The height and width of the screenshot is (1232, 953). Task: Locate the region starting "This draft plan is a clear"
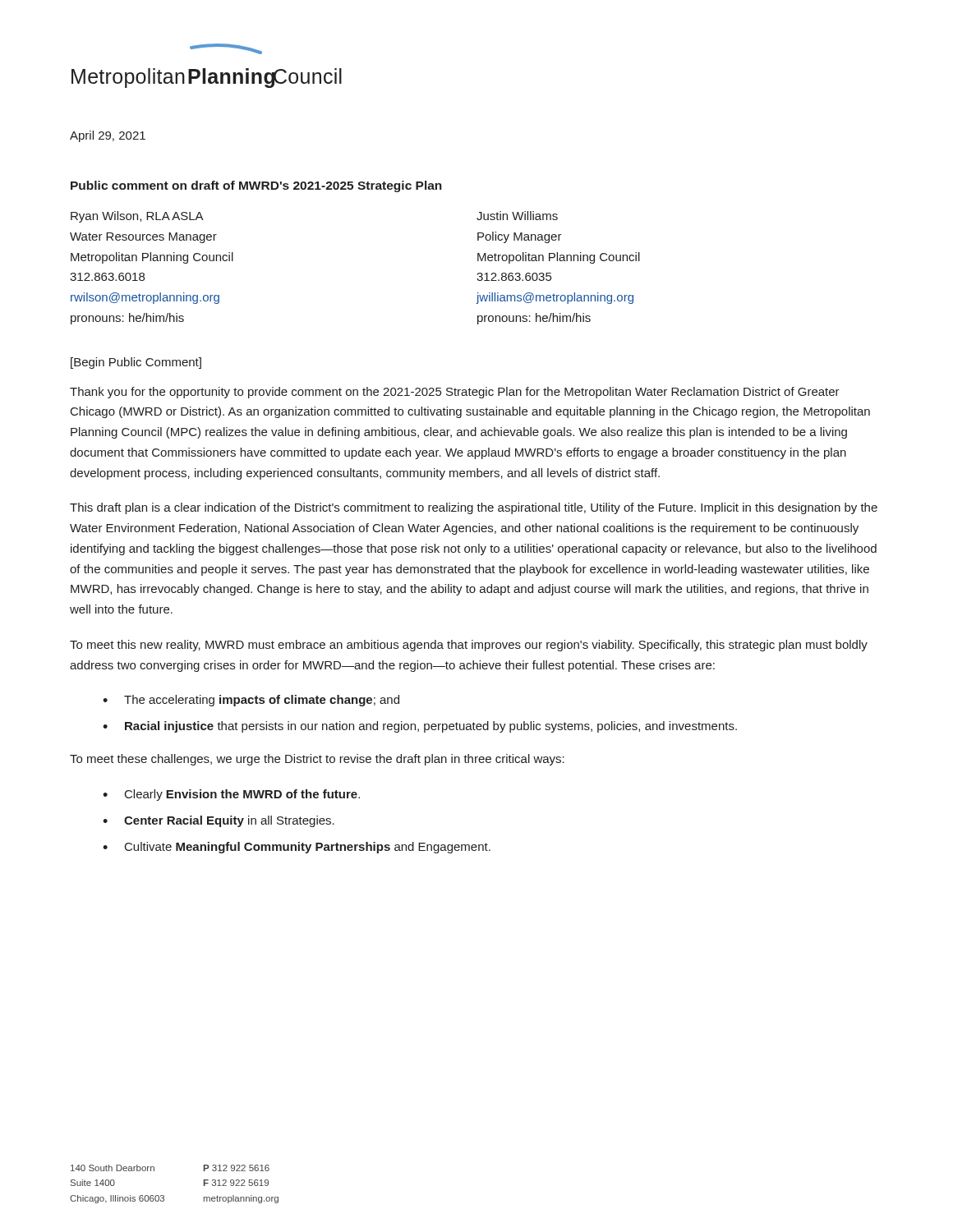(474, 558)
